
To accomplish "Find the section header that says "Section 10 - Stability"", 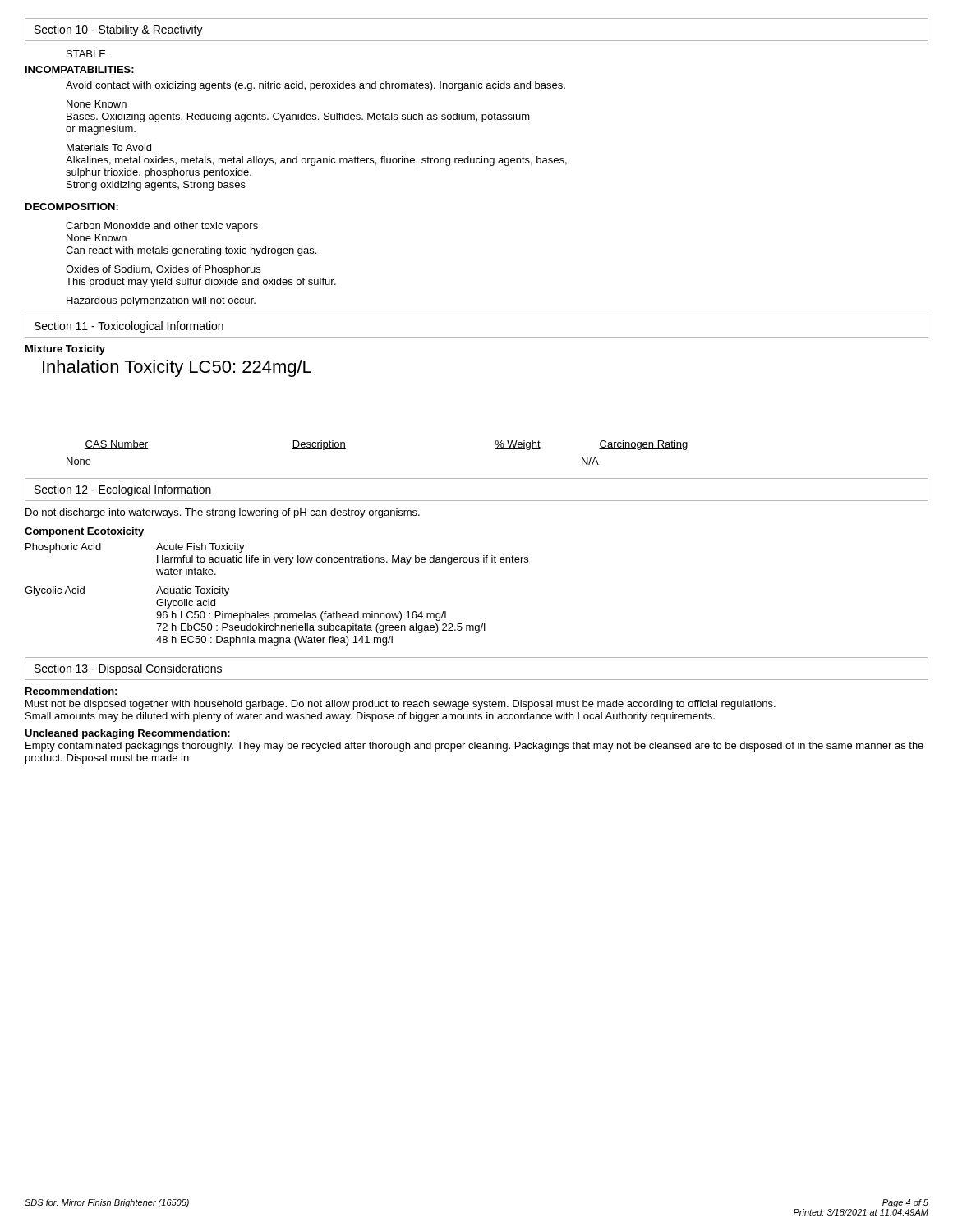I will tap(476, 30).
